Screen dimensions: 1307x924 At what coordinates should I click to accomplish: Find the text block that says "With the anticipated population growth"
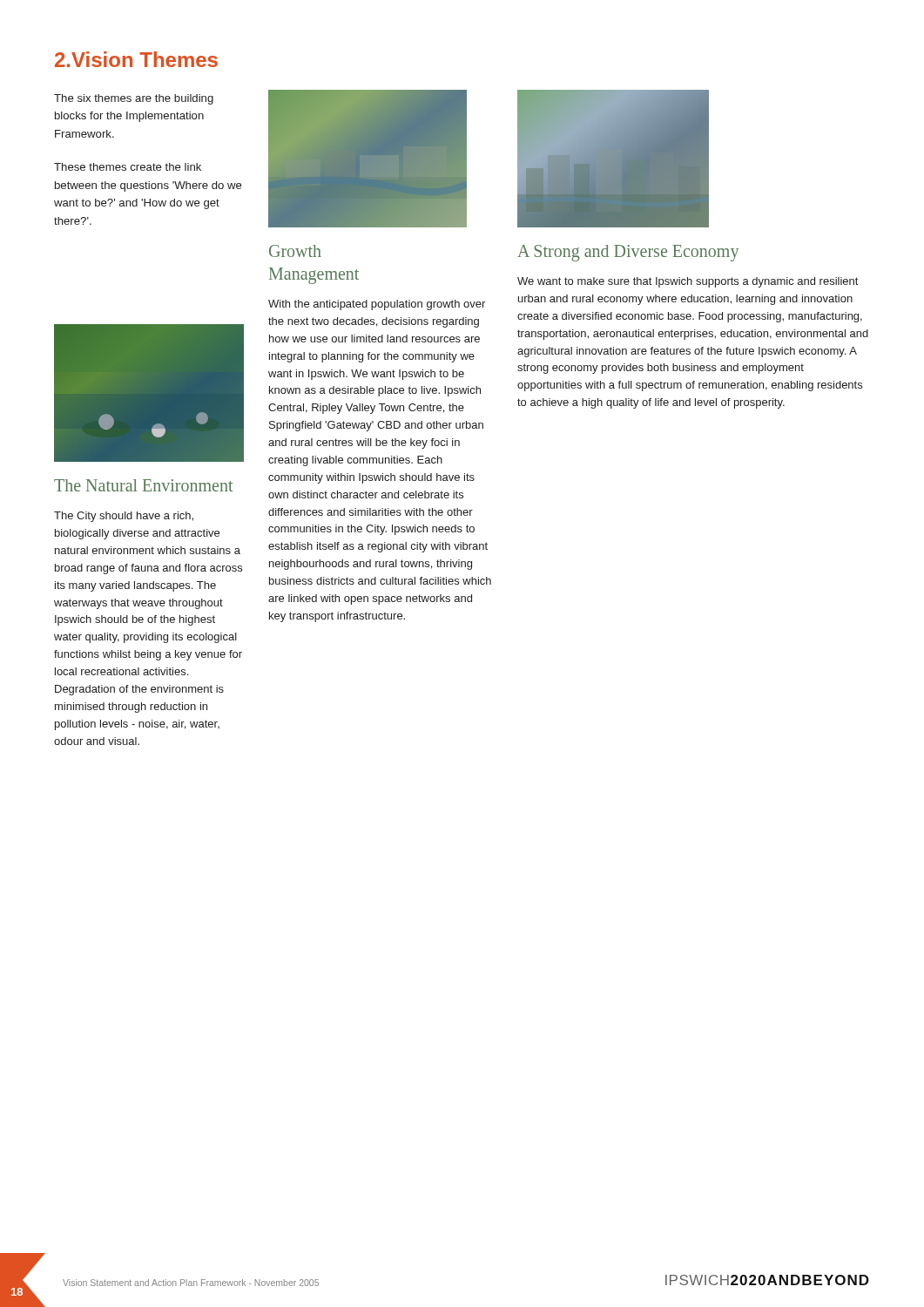tap(380, 459)
